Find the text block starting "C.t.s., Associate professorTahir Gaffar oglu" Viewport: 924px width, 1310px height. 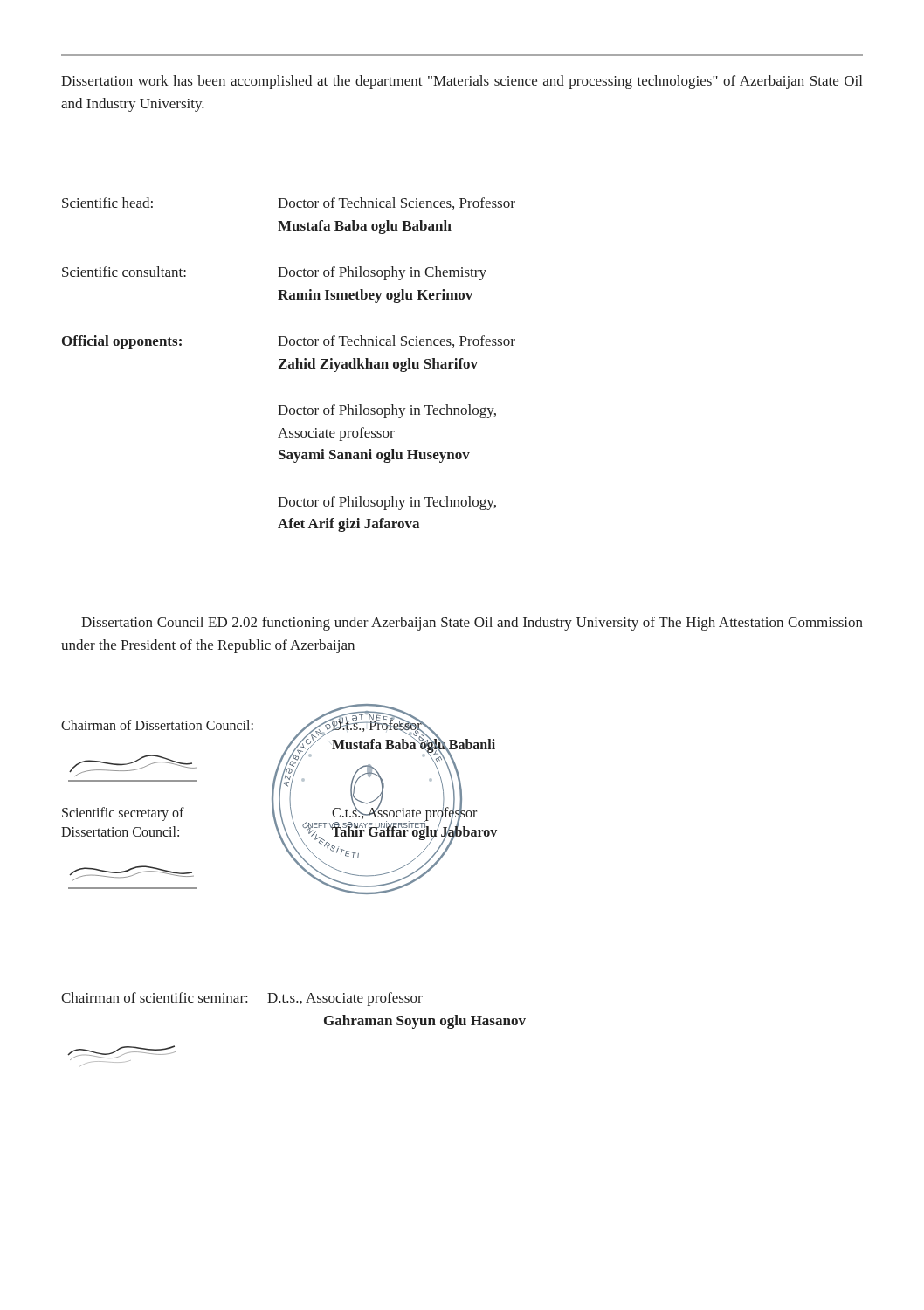[x=415, y=822]
